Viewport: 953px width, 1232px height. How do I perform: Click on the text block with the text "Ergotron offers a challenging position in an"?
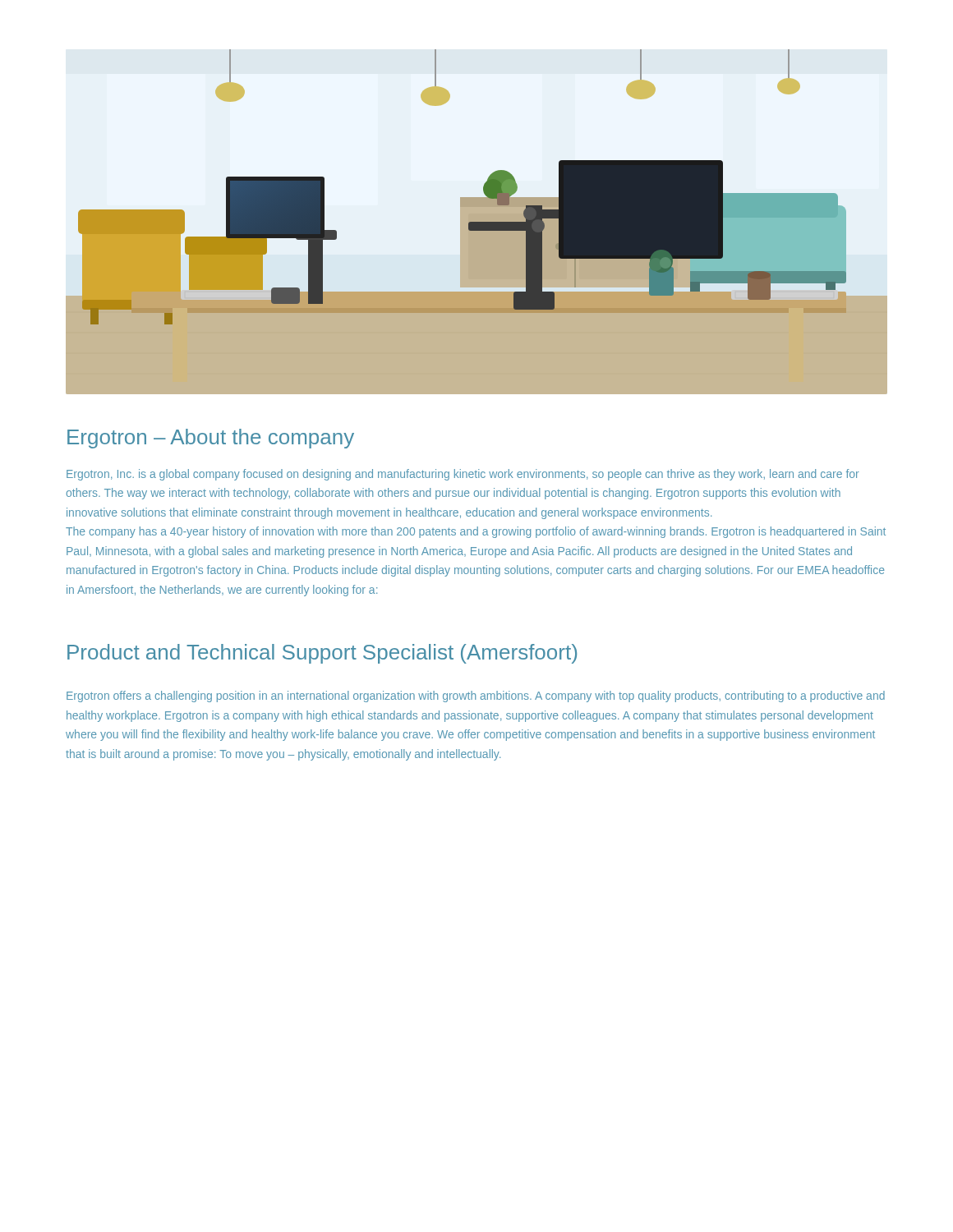(475, 725)
